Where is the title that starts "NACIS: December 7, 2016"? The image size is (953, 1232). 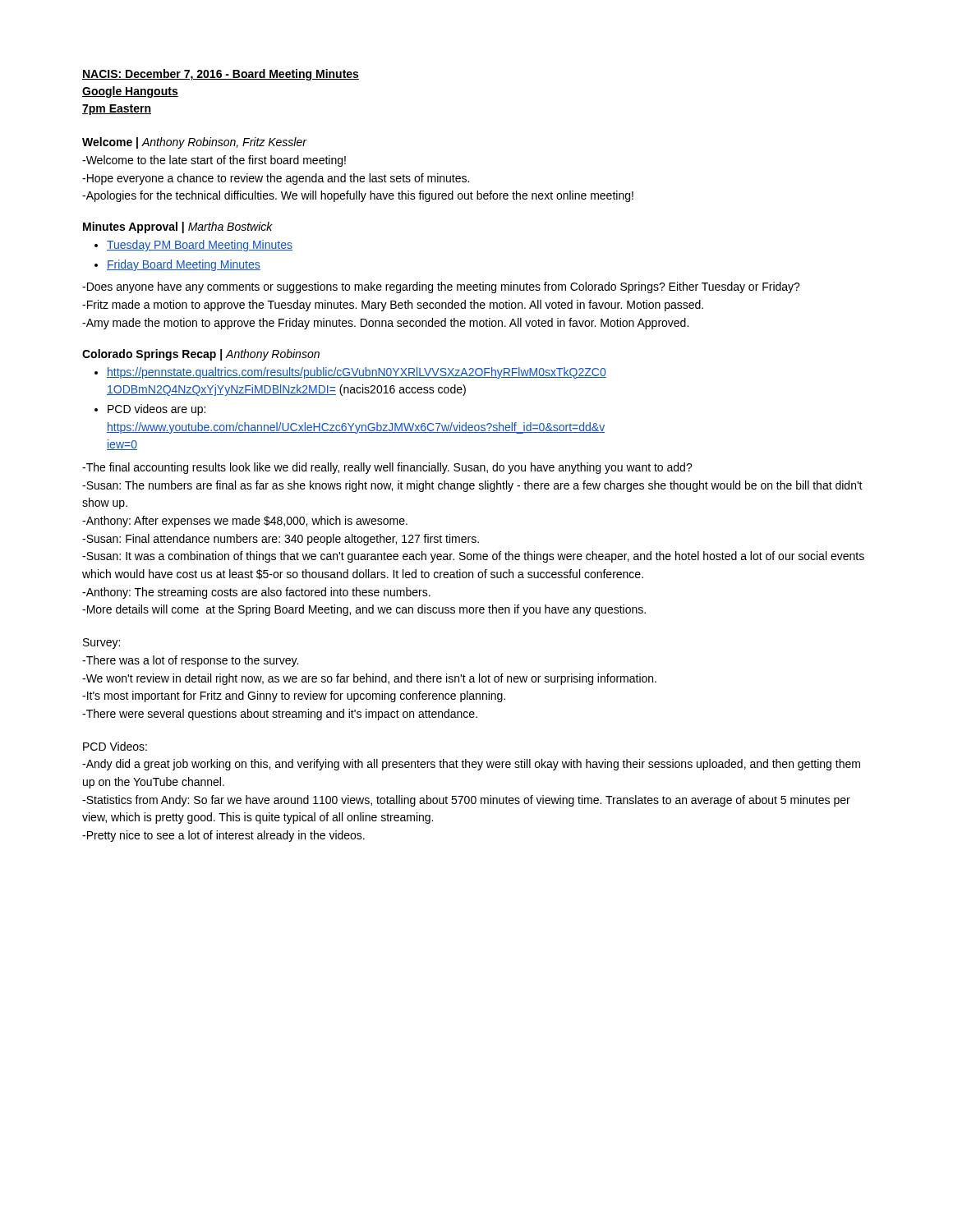coord(221,75)
